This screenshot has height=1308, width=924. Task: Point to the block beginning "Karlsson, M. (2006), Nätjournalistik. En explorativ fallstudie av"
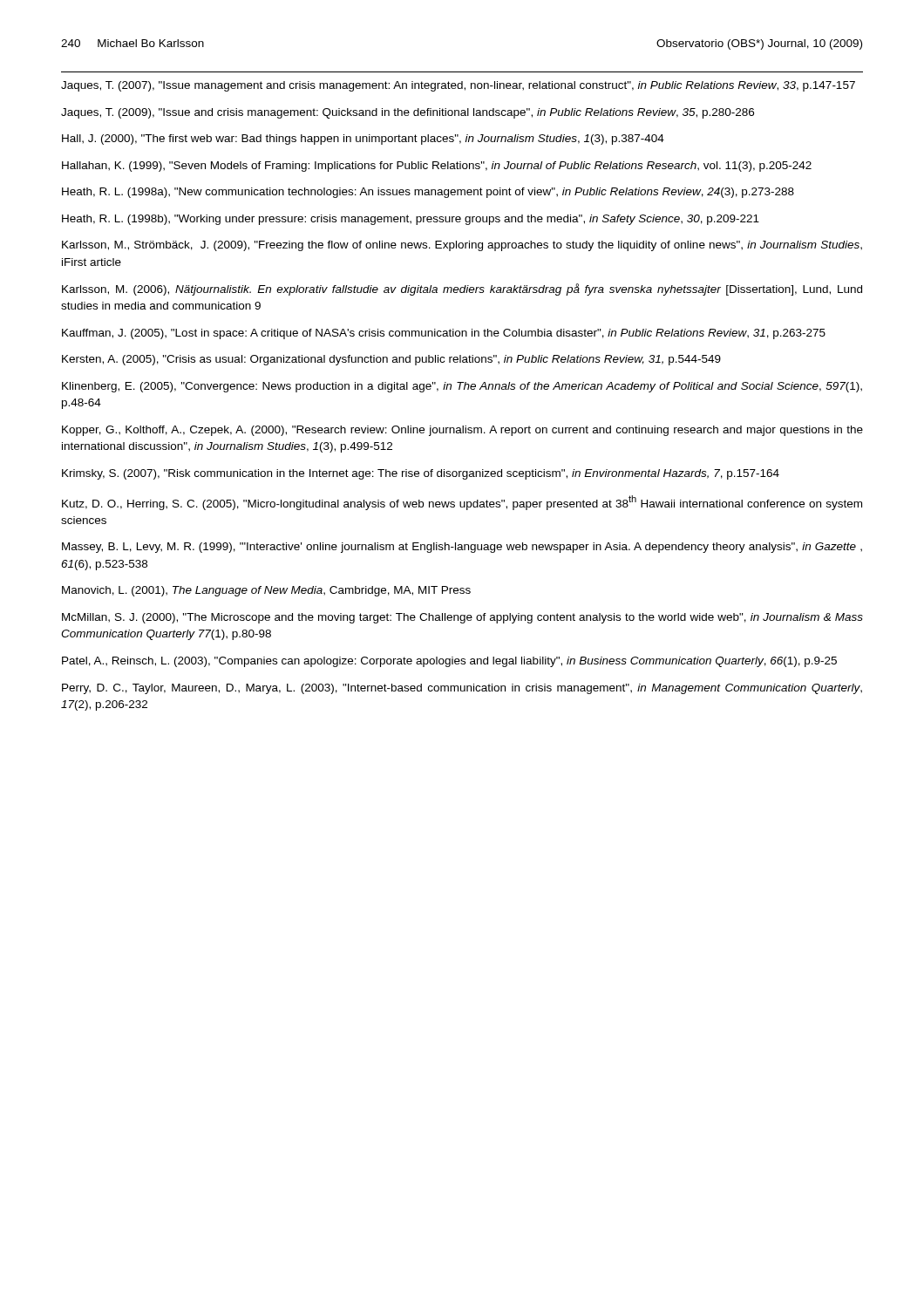(x=462, y=297)
